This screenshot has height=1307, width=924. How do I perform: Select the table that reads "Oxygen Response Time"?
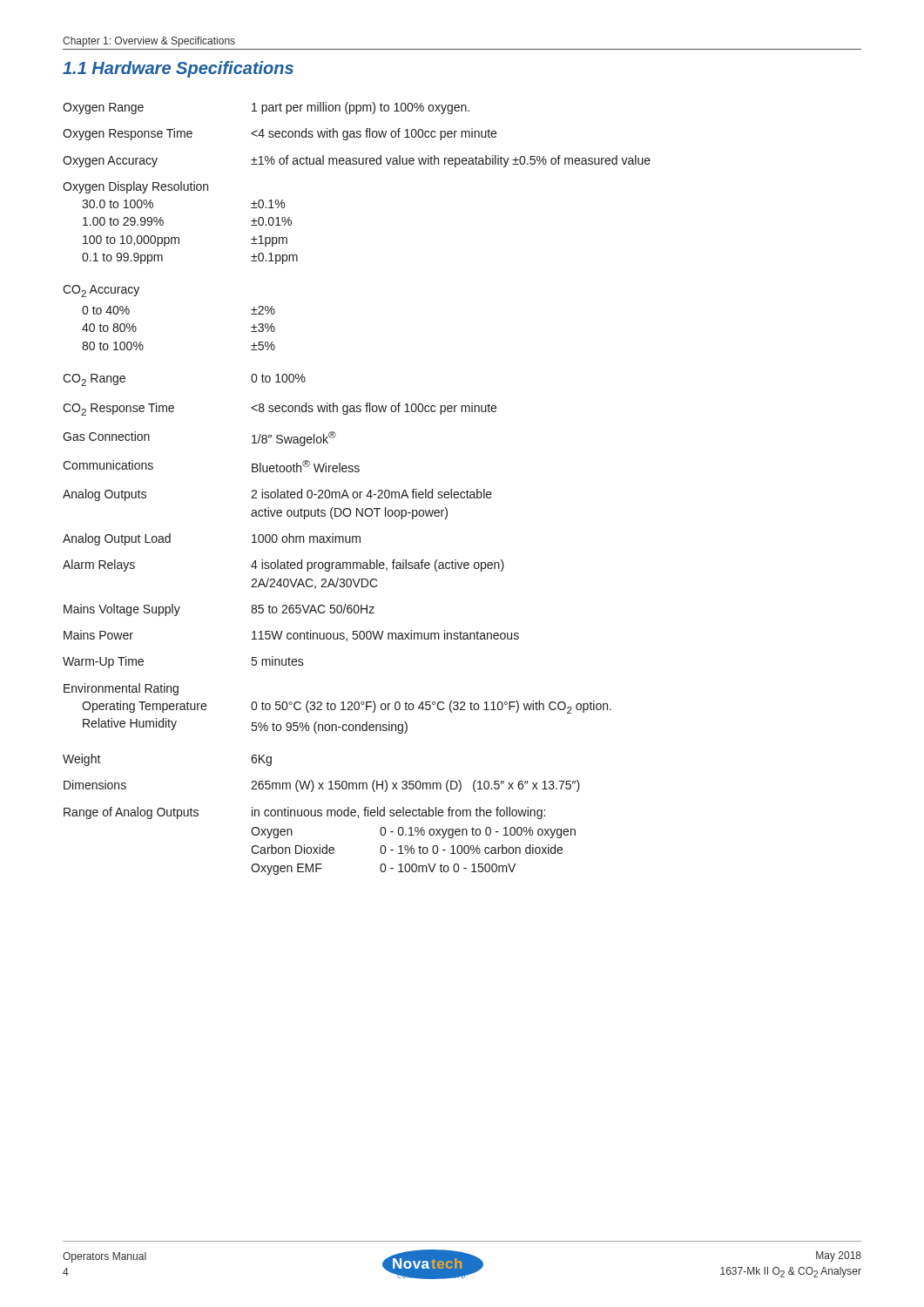462,486
